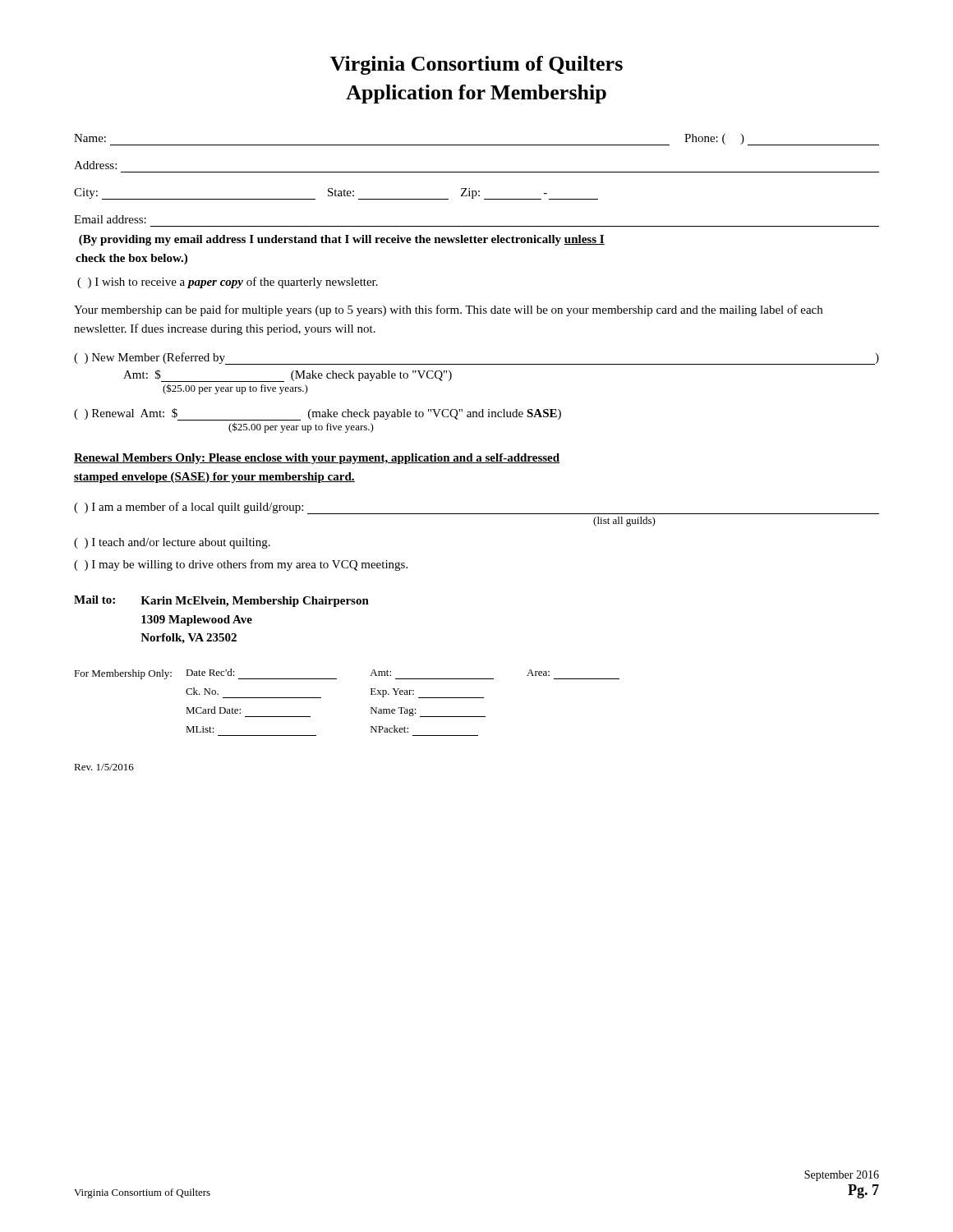Find the text block with the text "Amt: $ (Make"
This screenshot has width=953, height=1232.
pyautogui.click(x=288, y=374)
